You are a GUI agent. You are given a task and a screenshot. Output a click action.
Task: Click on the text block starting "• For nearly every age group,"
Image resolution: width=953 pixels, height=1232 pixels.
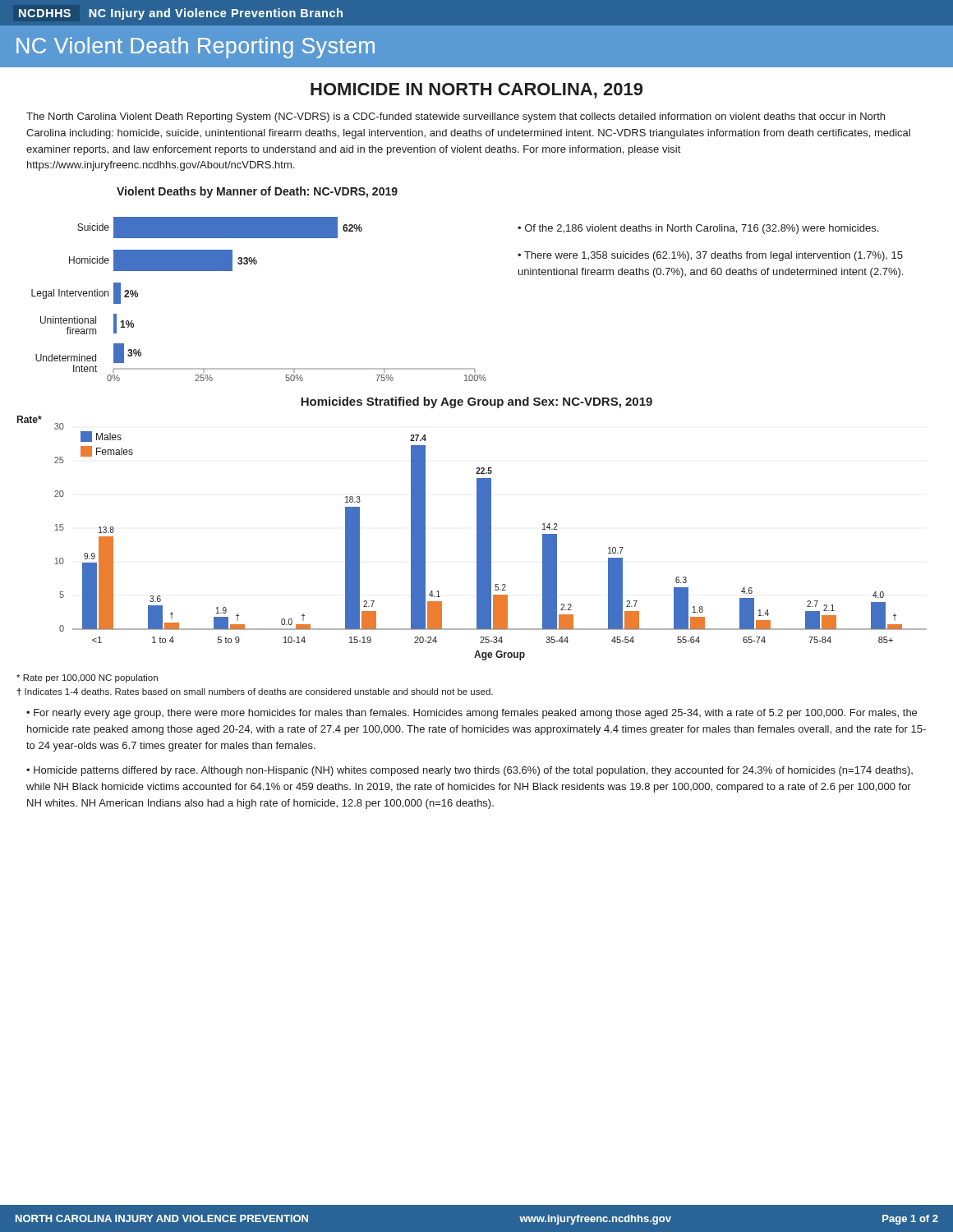coord(476,729)
